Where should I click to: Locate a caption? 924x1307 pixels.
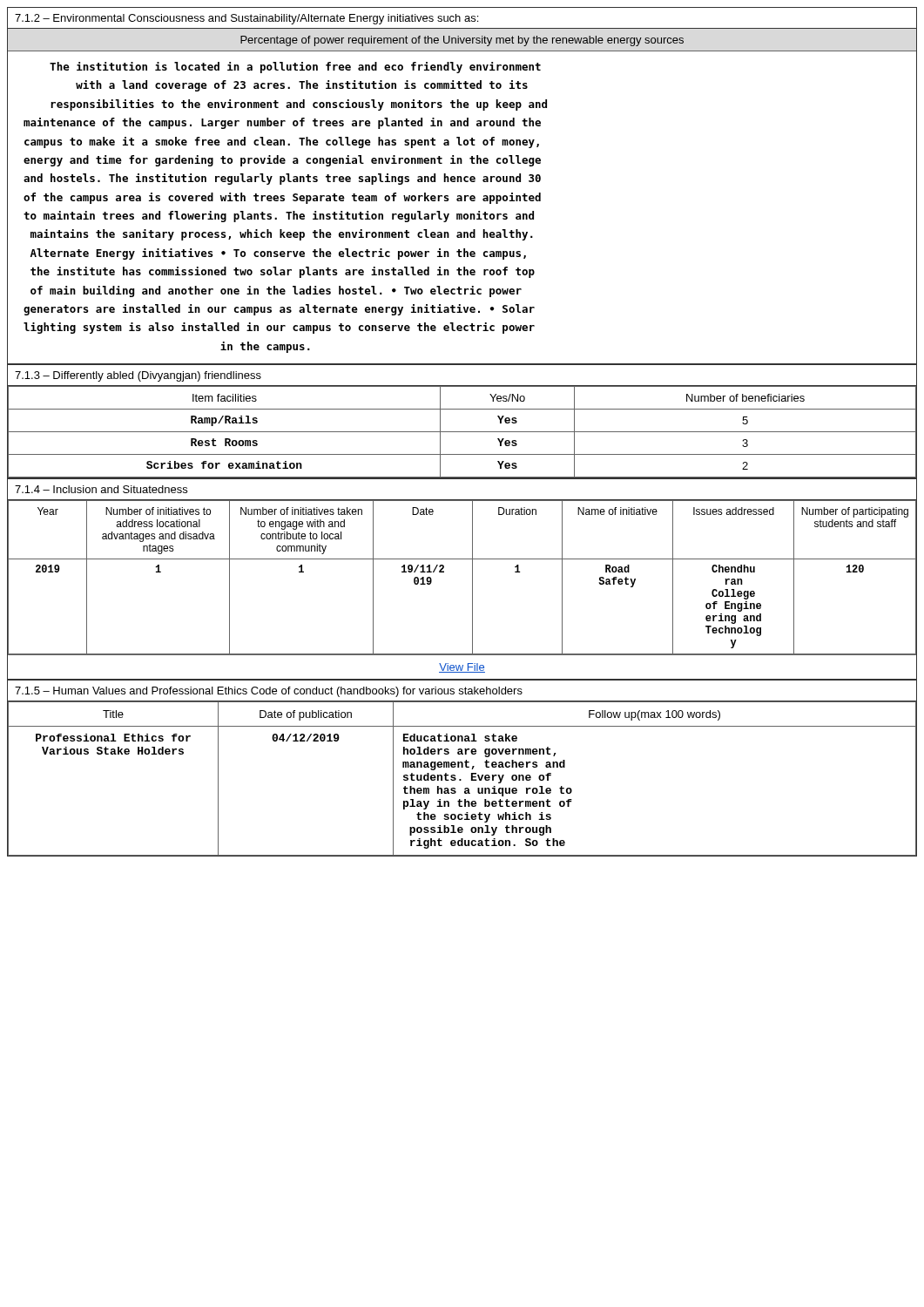click(462, 40)
